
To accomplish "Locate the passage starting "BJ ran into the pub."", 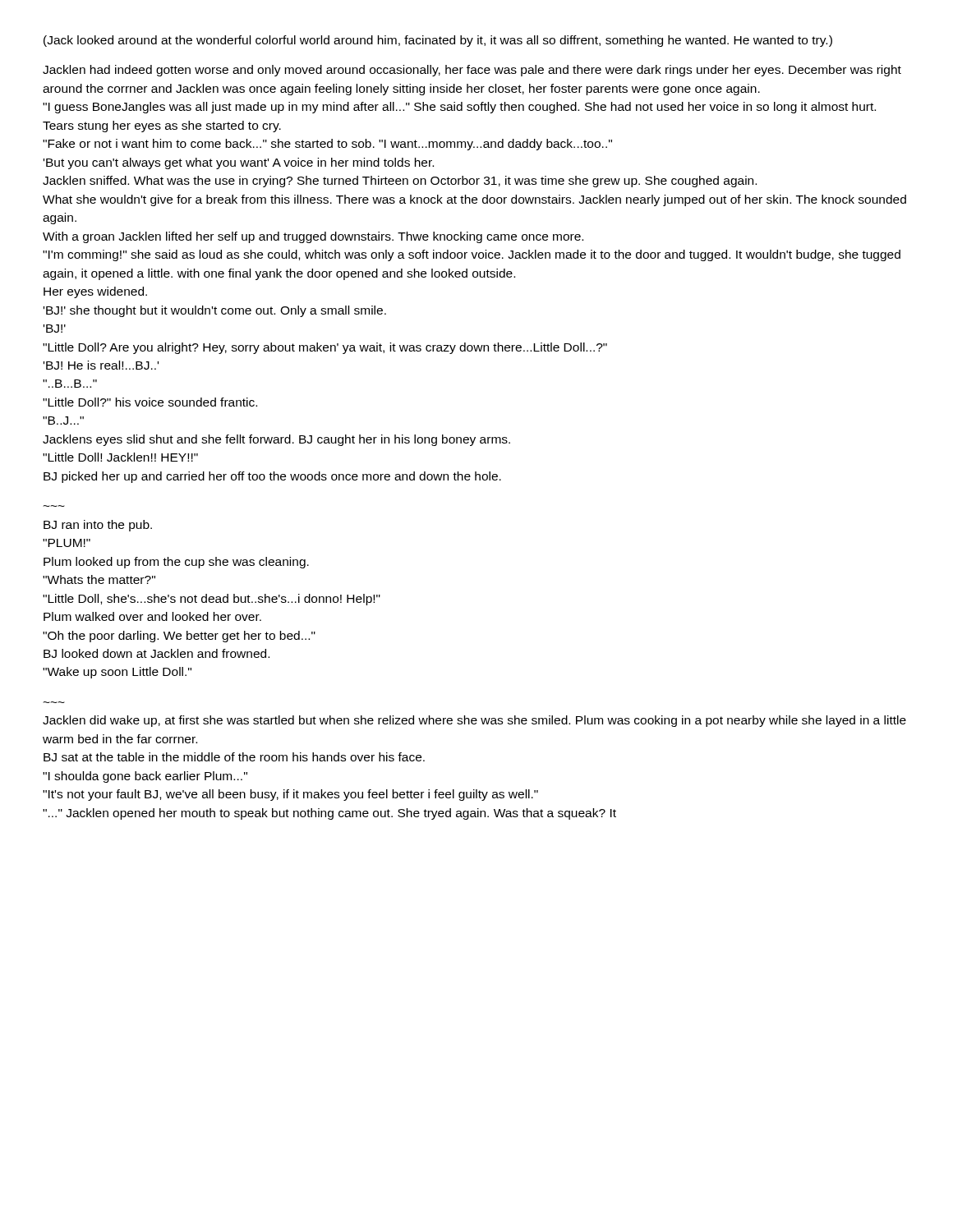I will point(98,526).
